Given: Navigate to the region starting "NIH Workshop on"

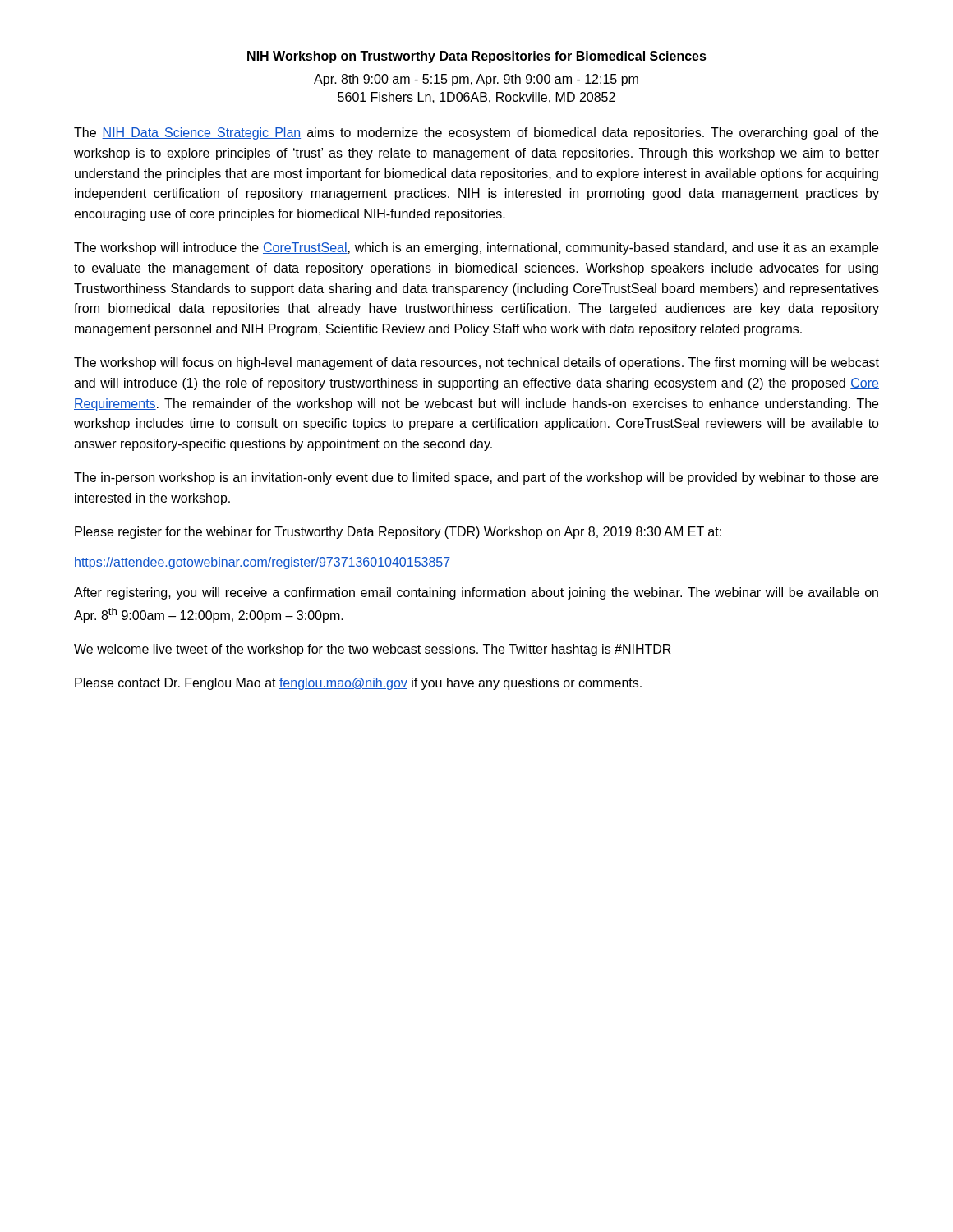Looking at the screenshot, I should 476,56.
